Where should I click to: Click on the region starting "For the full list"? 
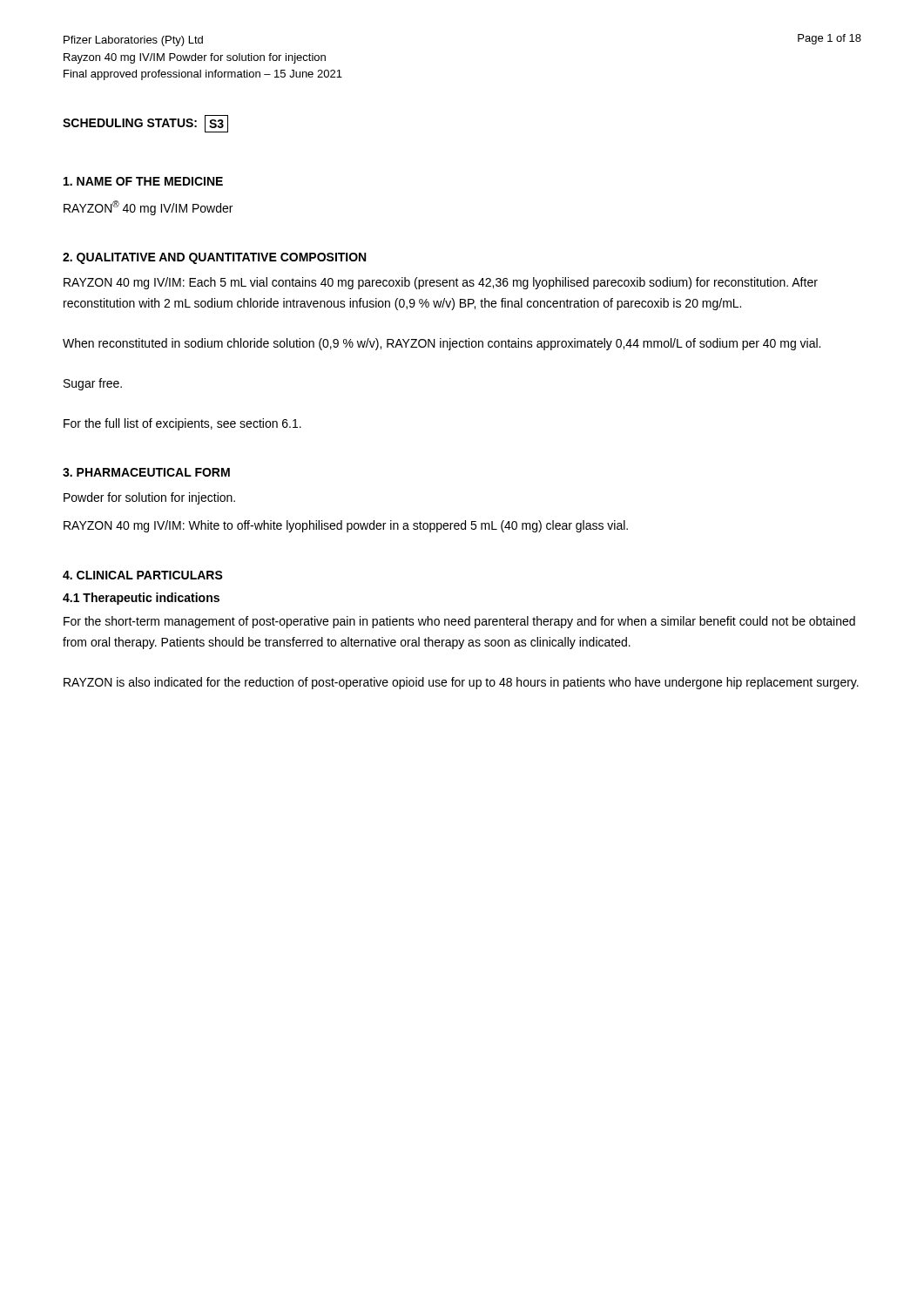[x=182, y=423]
